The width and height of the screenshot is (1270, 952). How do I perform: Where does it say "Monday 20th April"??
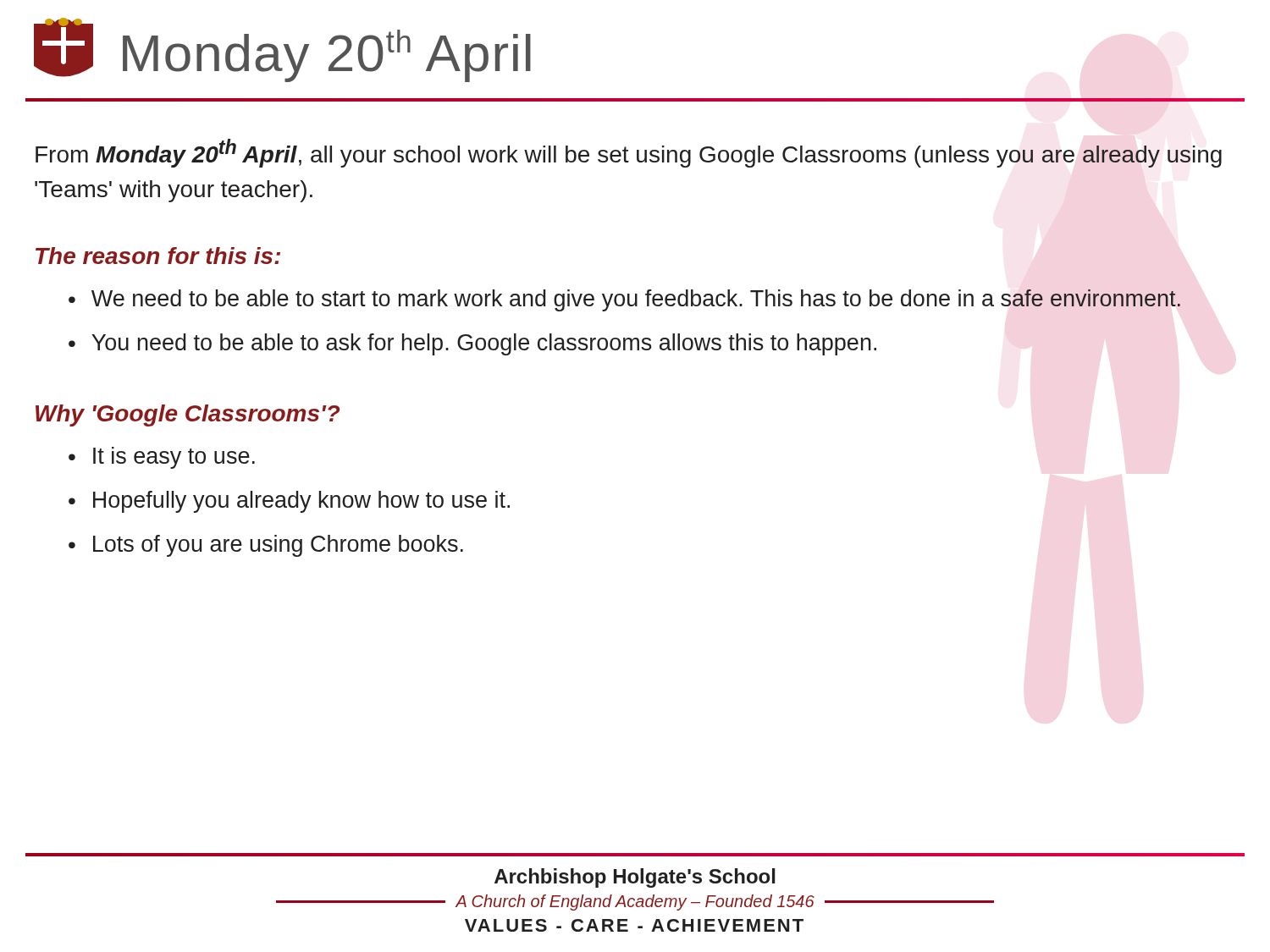pos(280,53)
